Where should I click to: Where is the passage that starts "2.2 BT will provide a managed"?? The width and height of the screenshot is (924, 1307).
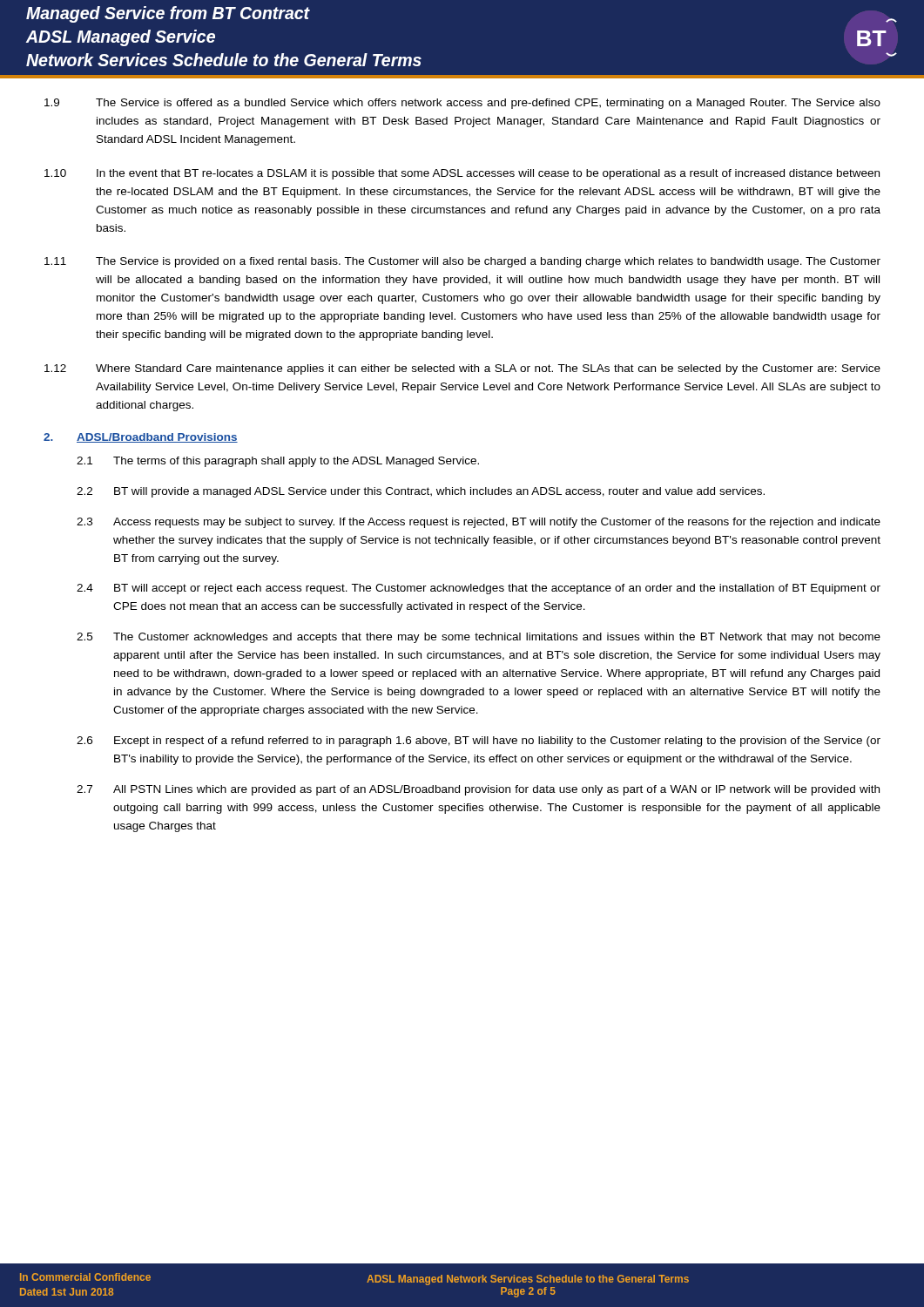[479, 492]
